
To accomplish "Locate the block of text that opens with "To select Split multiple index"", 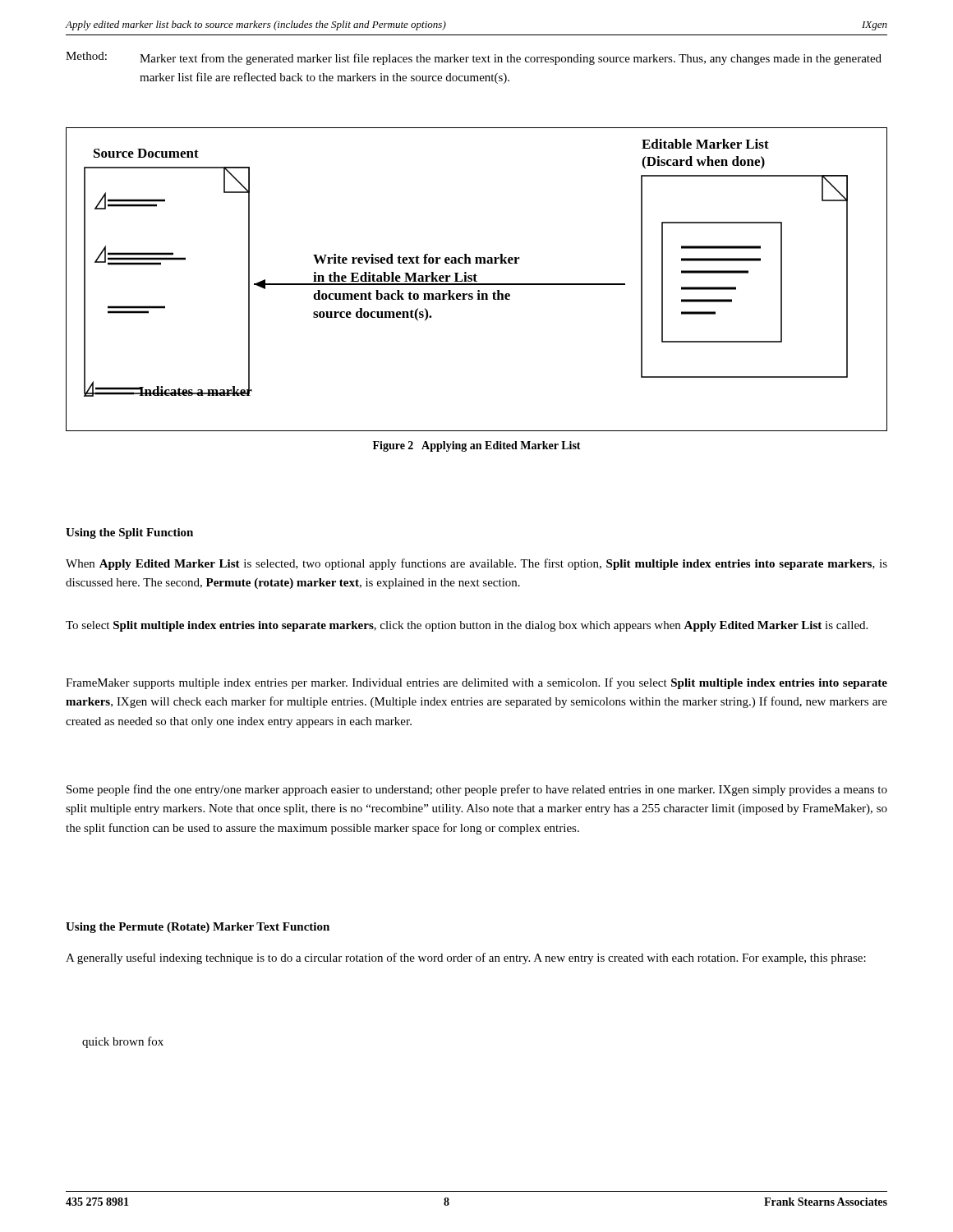I will pos(467,625).
